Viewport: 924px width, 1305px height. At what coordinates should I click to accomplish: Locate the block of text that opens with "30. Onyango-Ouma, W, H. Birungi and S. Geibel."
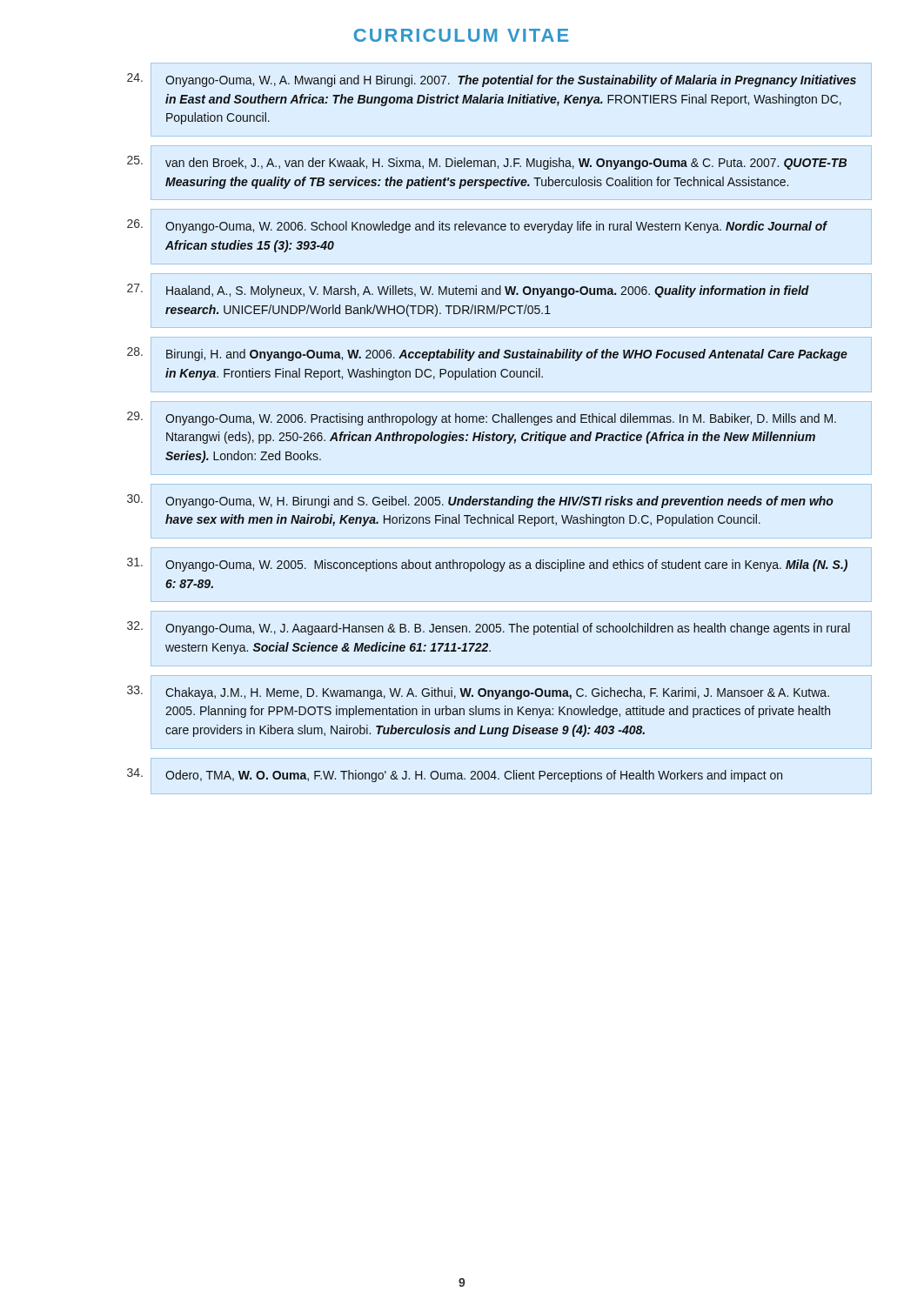[484, 511]
